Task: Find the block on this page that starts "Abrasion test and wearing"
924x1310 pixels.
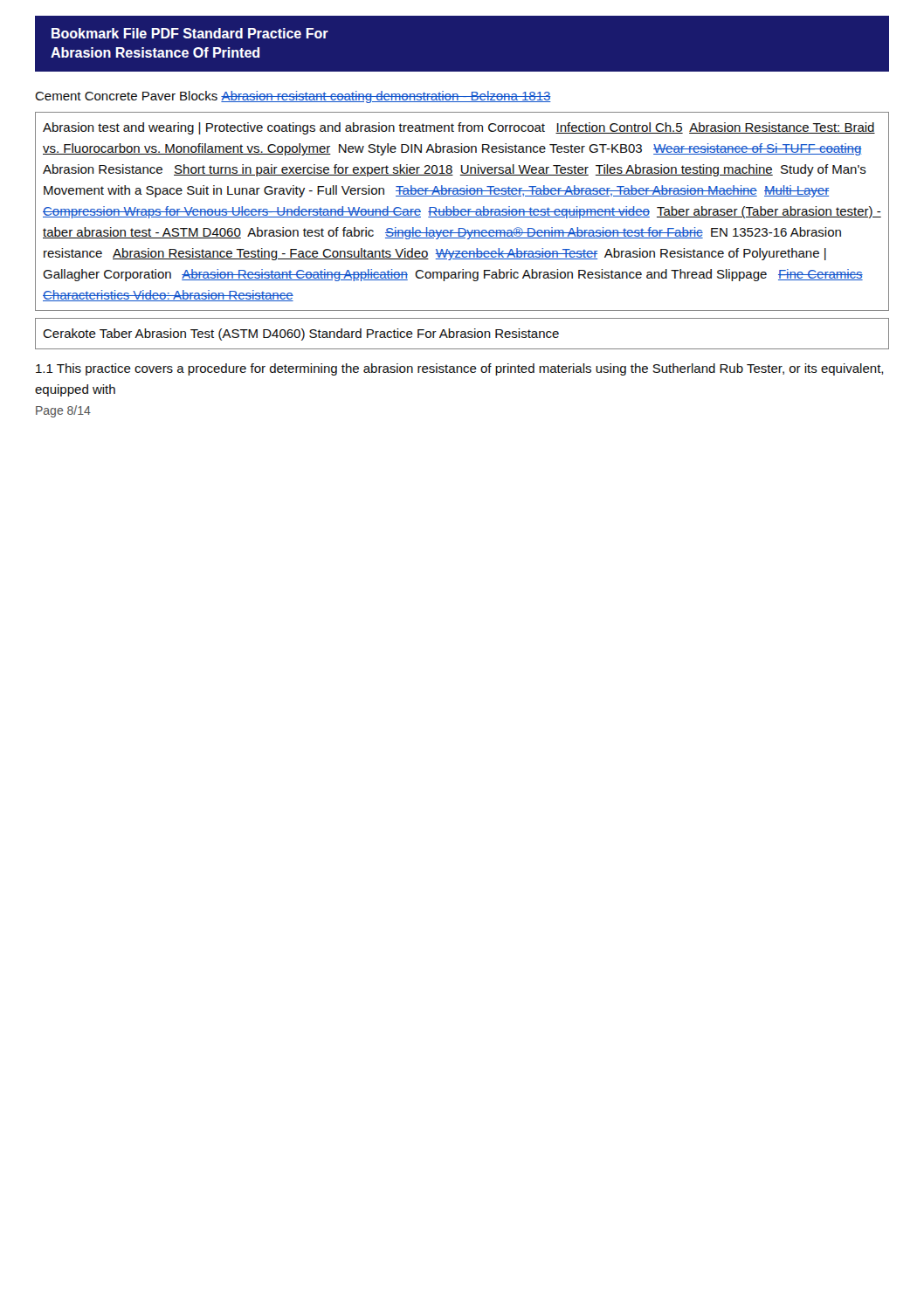Action: click(462, 211)
